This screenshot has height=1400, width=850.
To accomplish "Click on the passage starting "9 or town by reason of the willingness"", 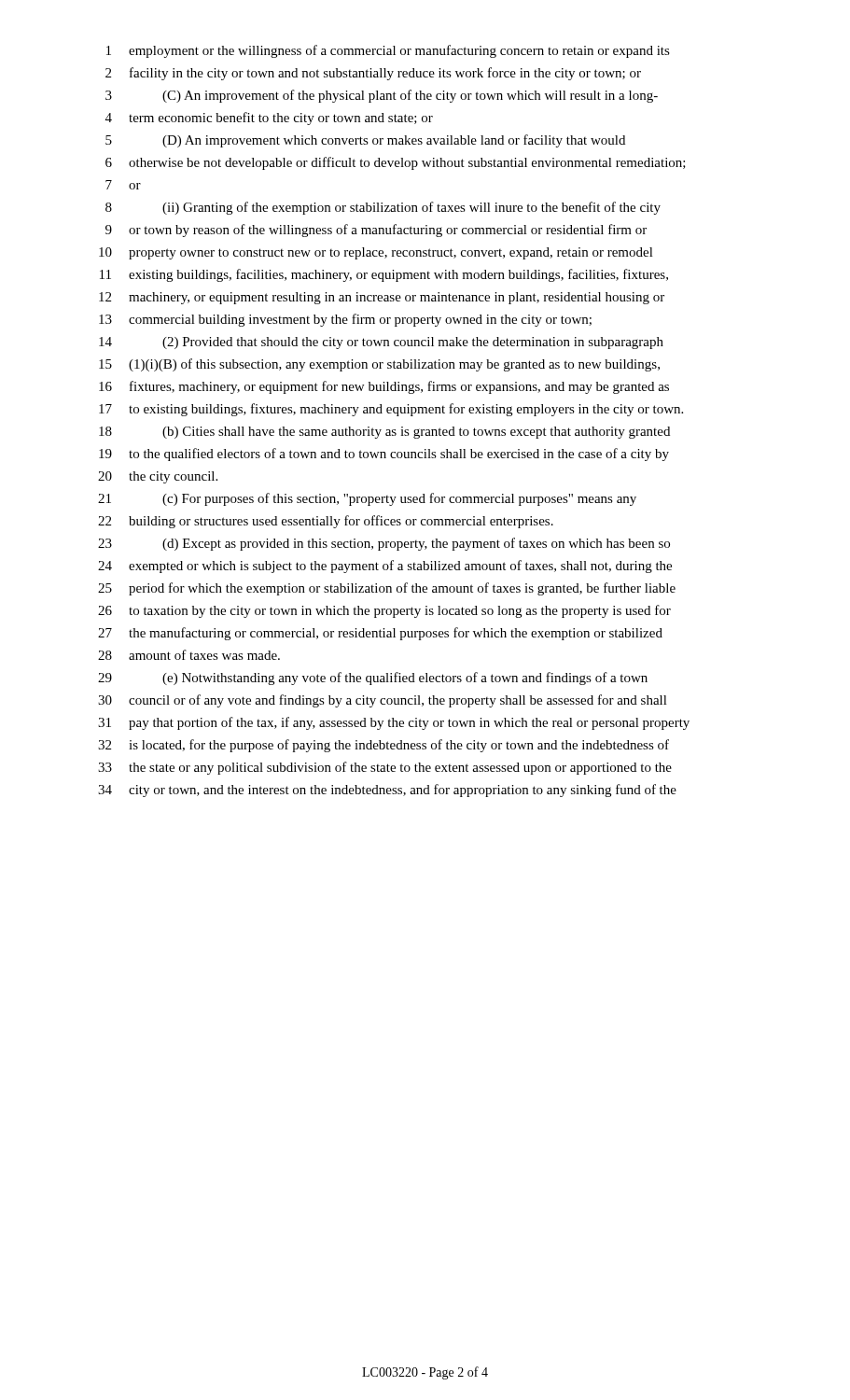I will click(432, 230).
